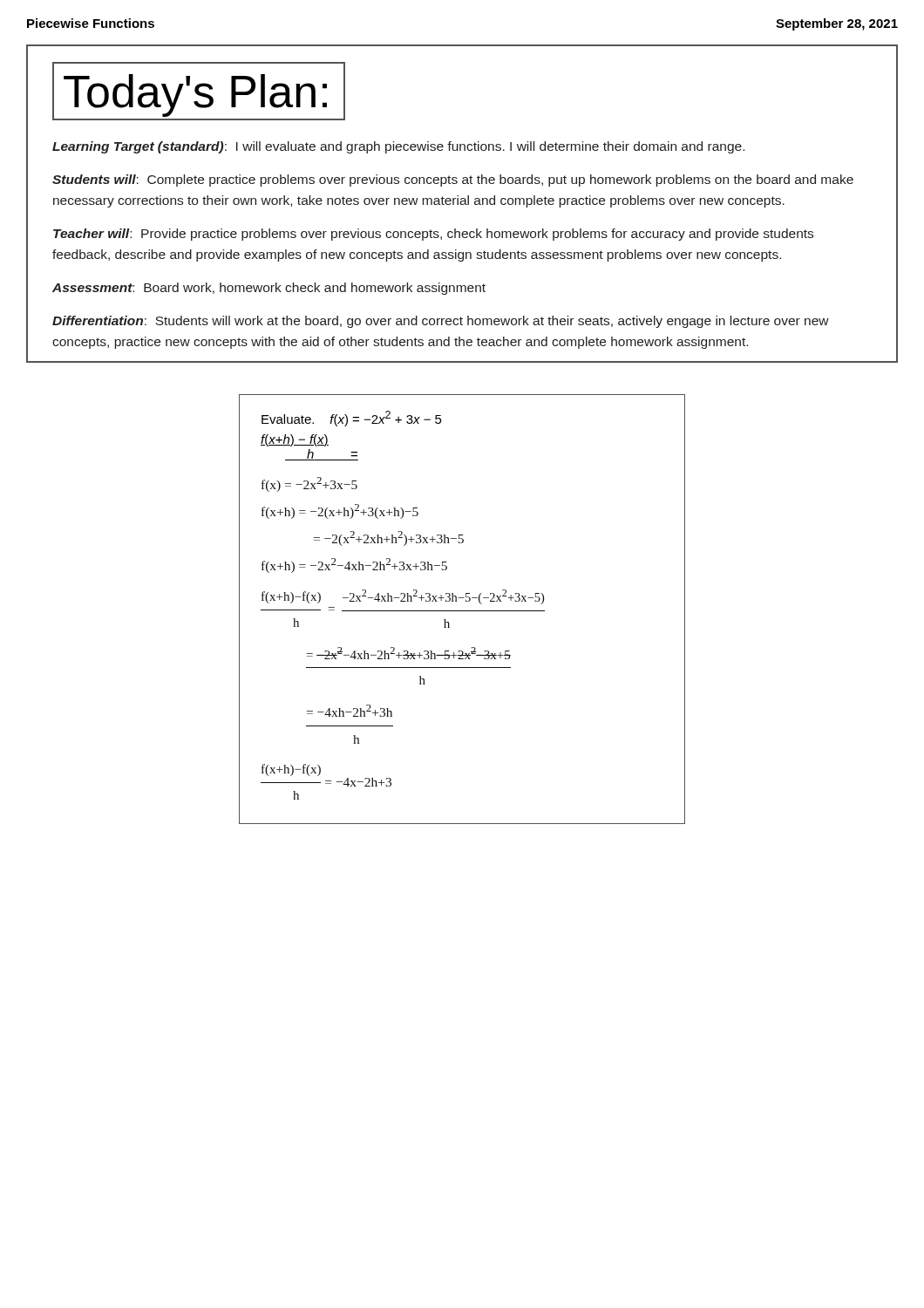Viewport: 924px width, 1308px height.
Task: Locate the block of text that opens with "Learning Target (standard):"
Action: click(399, 146)
